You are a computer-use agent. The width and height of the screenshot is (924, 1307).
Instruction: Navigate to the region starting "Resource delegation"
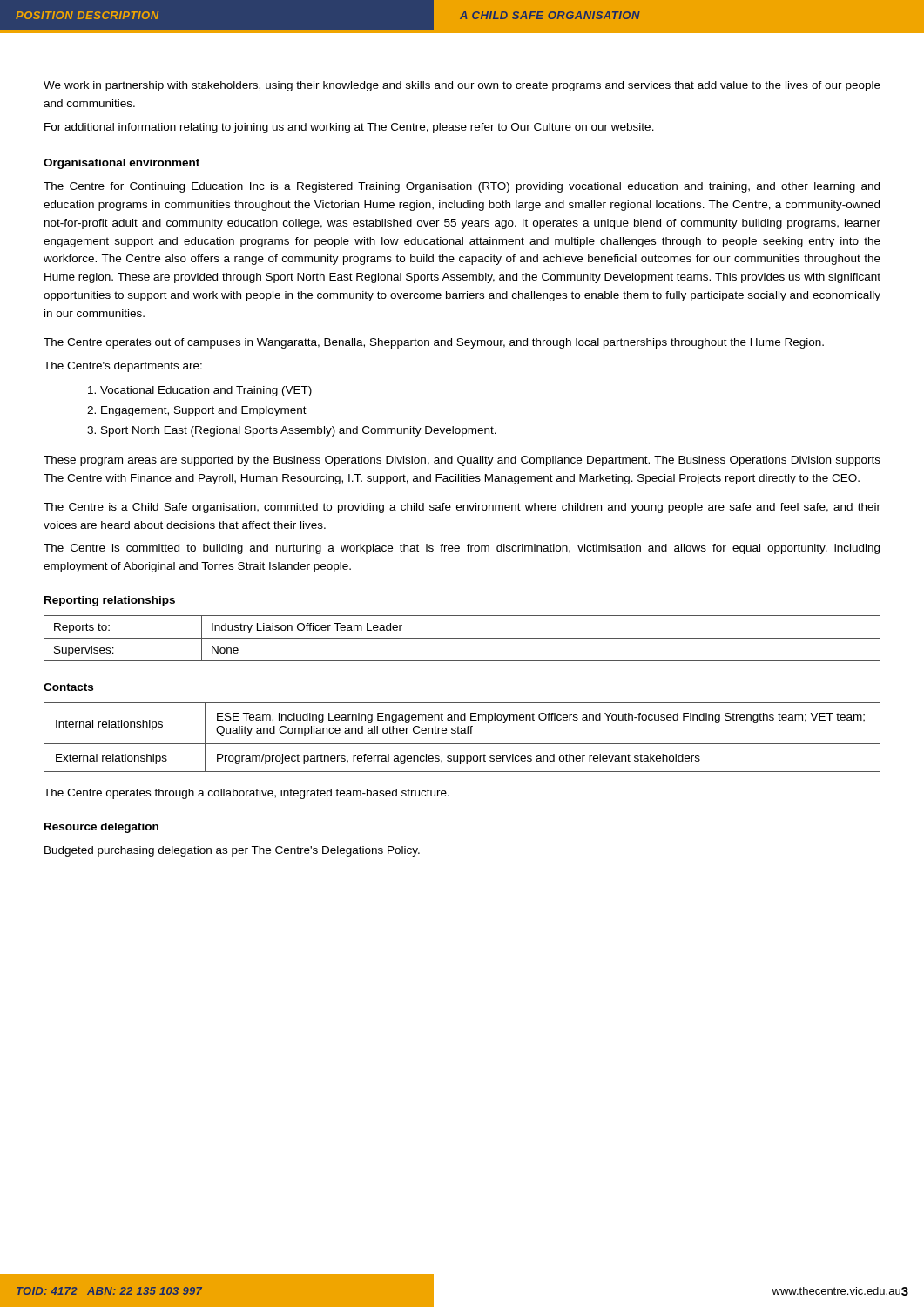pyautogui.click(x=101, y=827)
